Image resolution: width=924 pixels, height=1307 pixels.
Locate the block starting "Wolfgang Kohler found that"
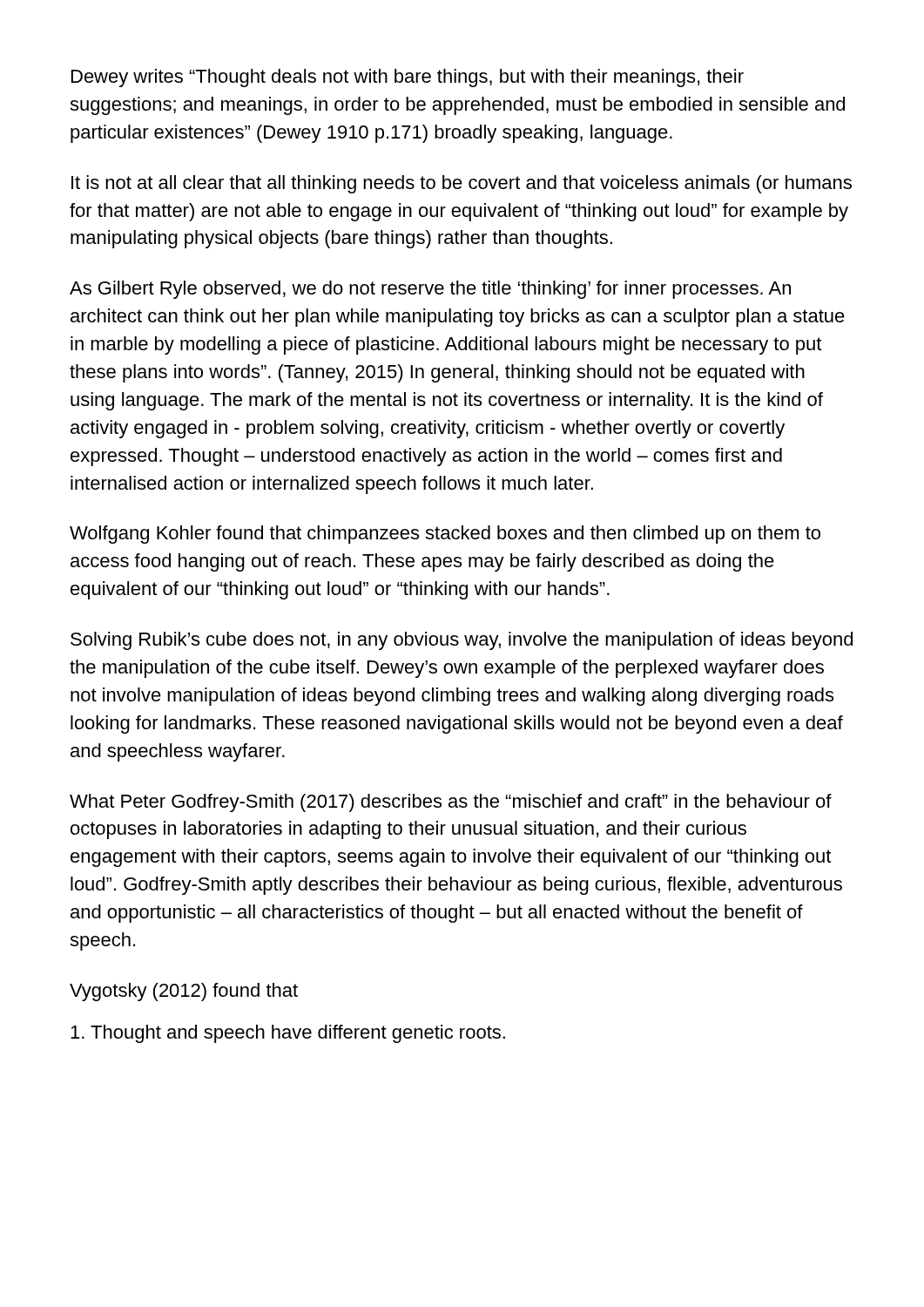(445, 561)
